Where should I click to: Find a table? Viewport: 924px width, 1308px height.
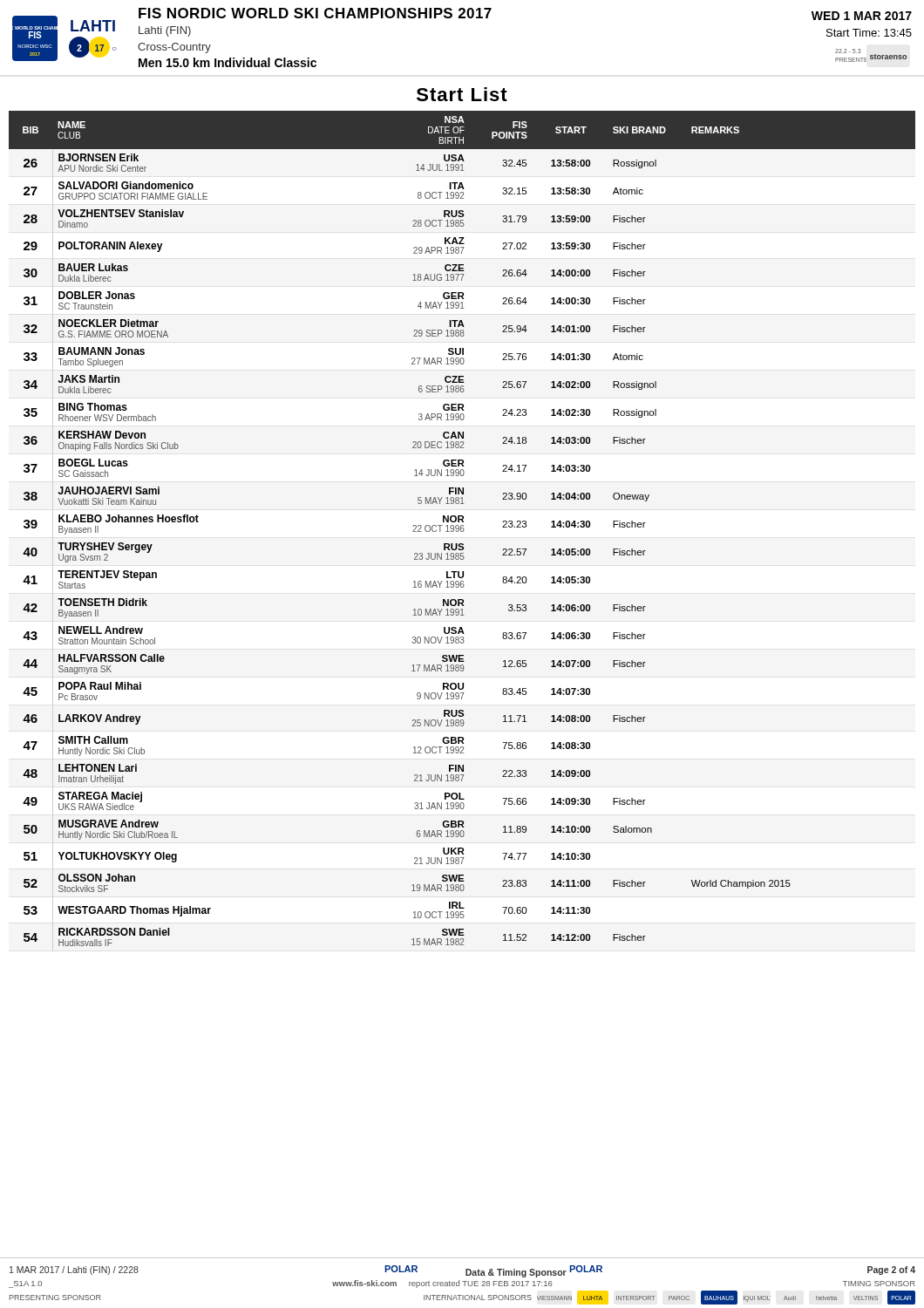point(462,531)
